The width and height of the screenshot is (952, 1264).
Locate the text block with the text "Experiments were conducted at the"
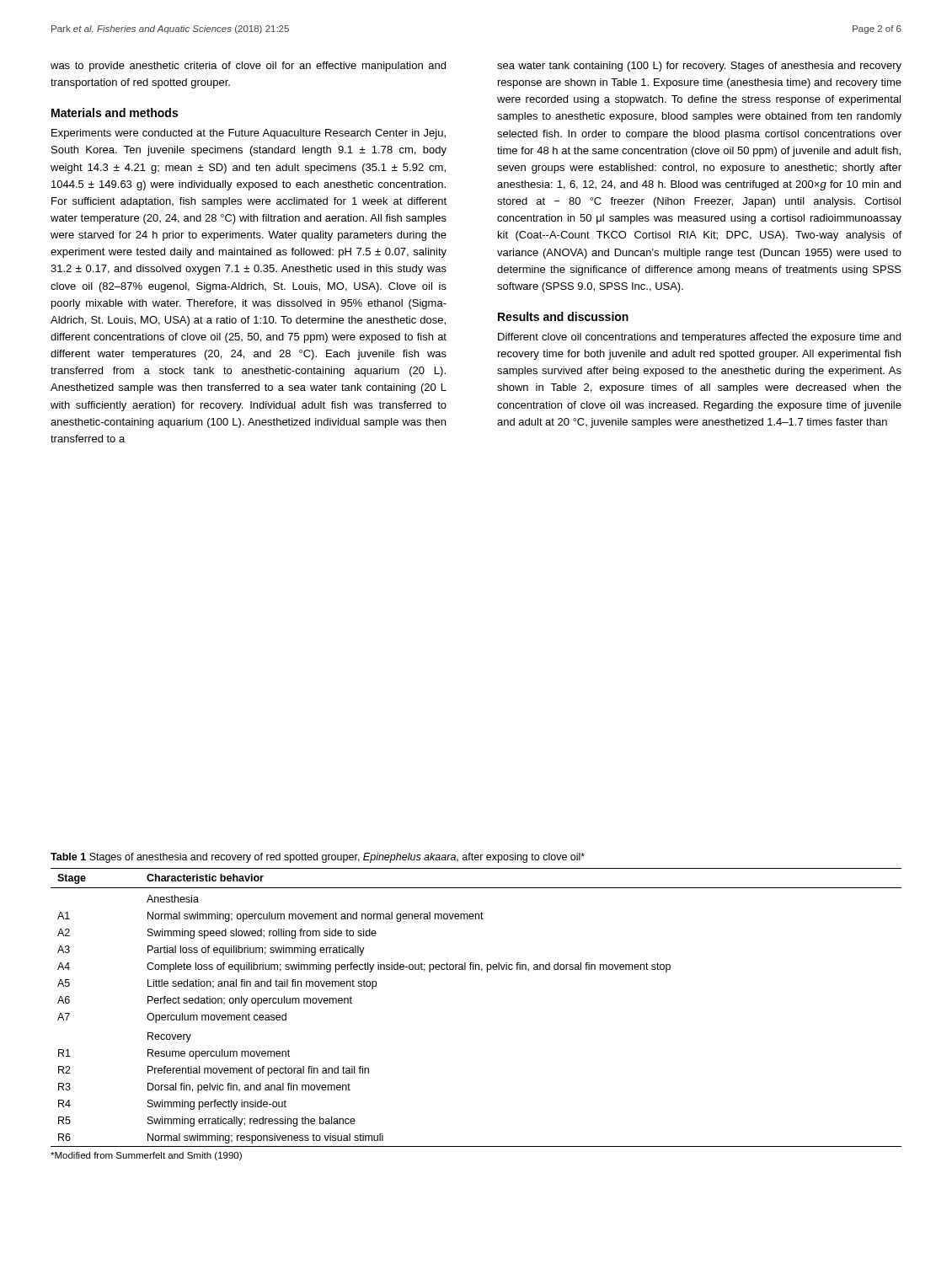click(x=249, y=286)
